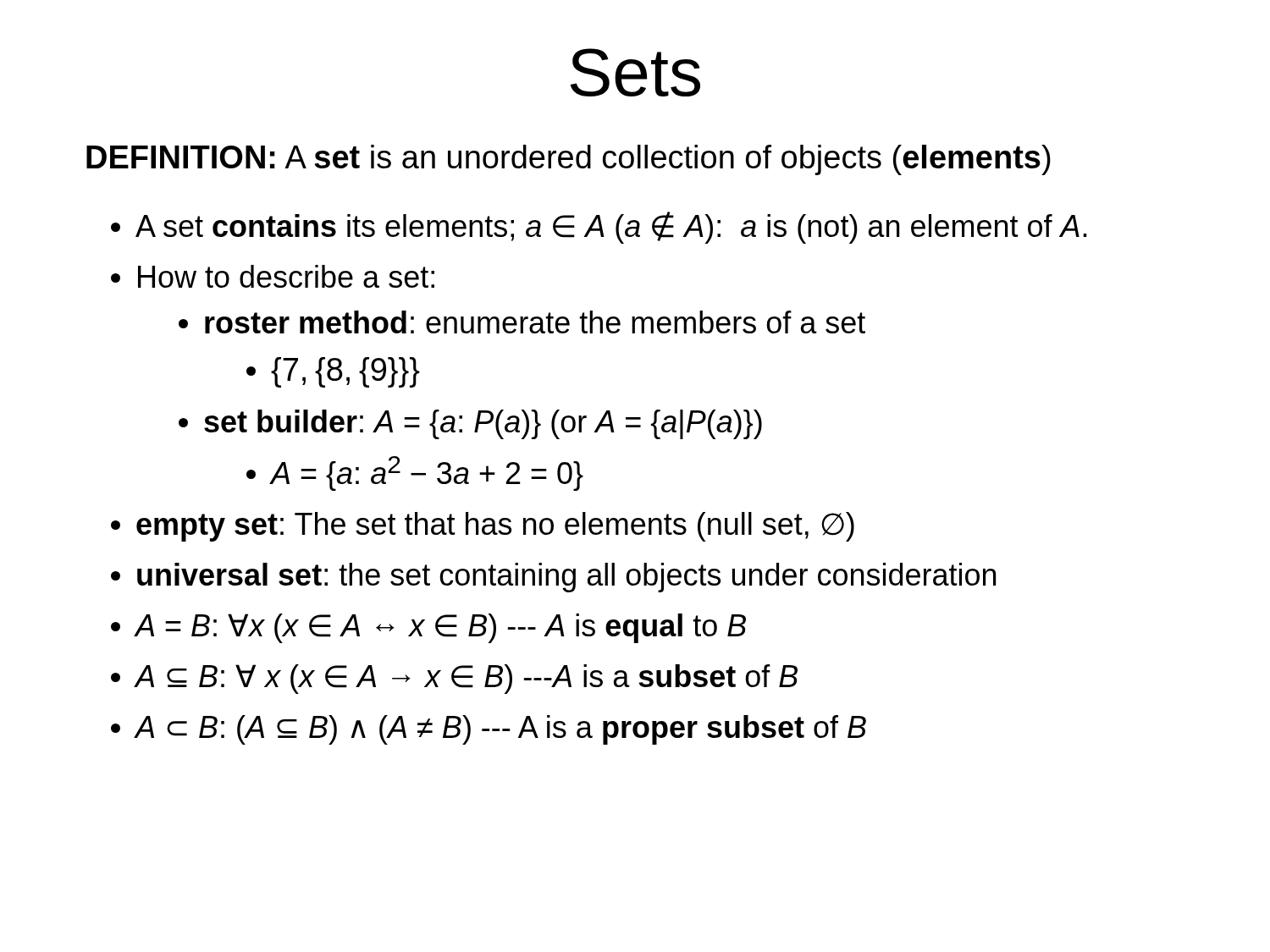Find the block on this page that starts "A ⊆ B: ∀"
Image resolution: width=1270 pixels, height=952 pixels.
[x=467, y=677]
